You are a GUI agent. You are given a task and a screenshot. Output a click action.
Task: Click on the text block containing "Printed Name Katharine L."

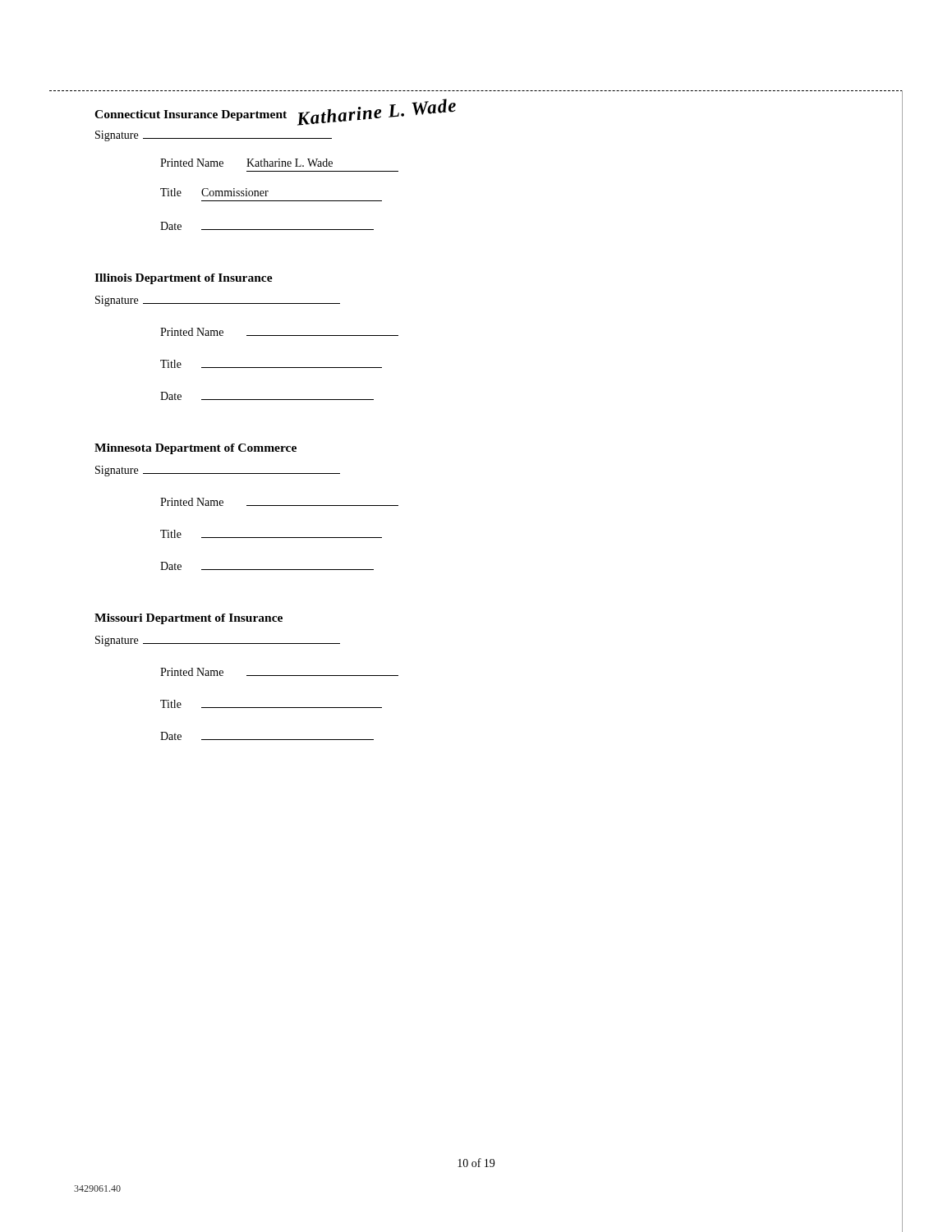[x=279, y=164]
